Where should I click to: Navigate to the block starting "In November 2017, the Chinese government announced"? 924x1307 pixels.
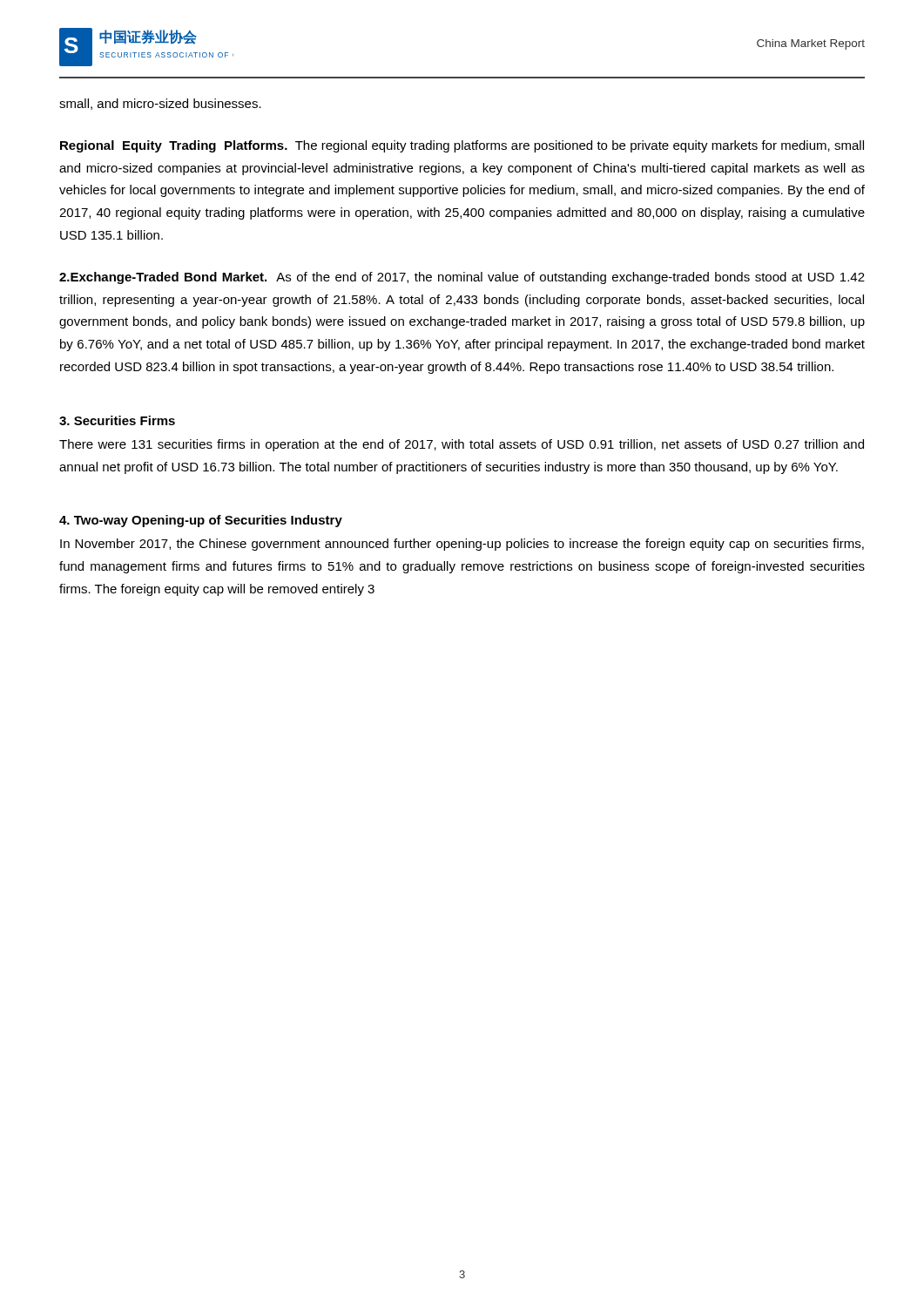pos(462,566)
